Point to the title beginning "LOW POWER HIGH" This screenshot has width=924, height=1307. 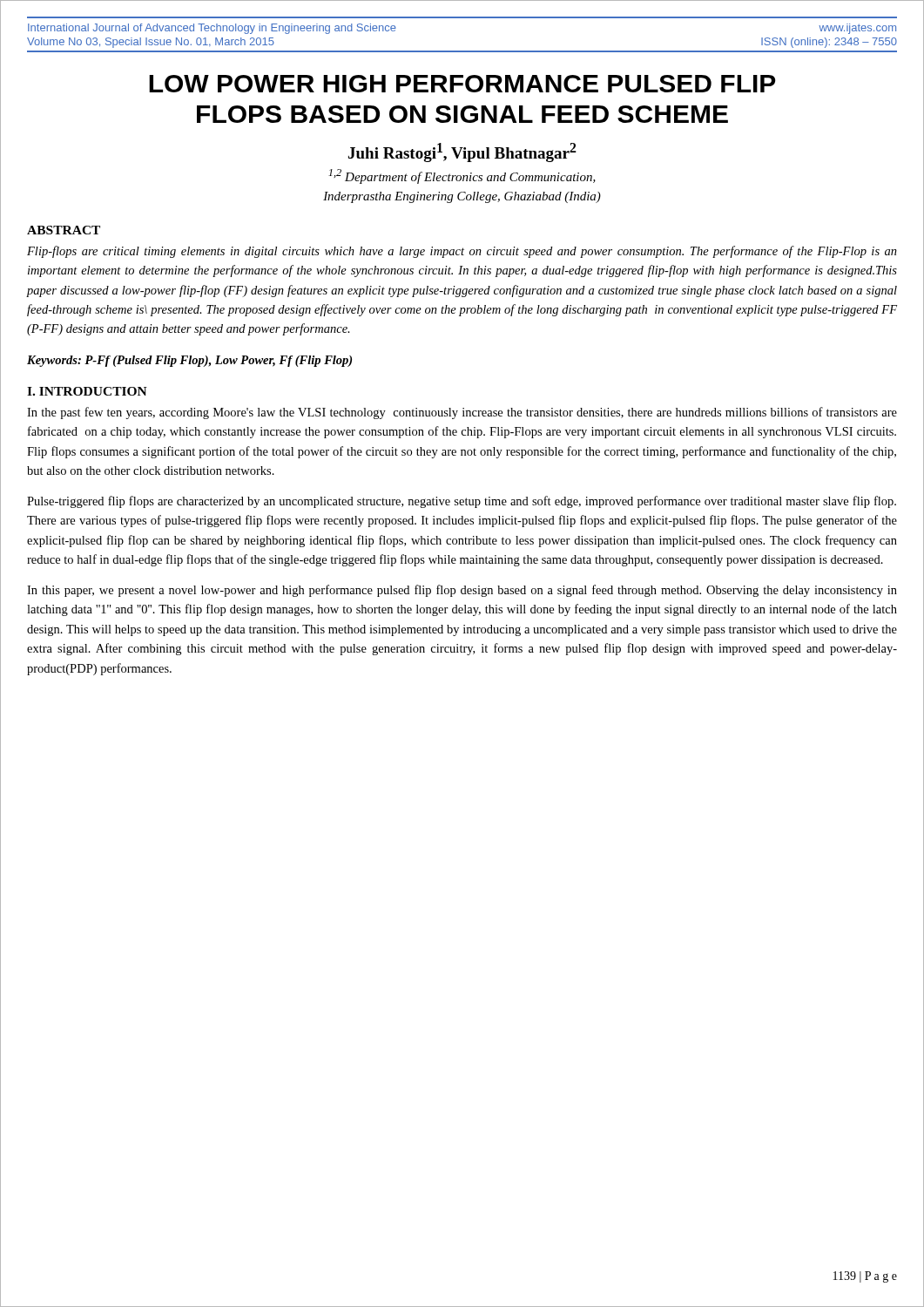coord(462,99)
